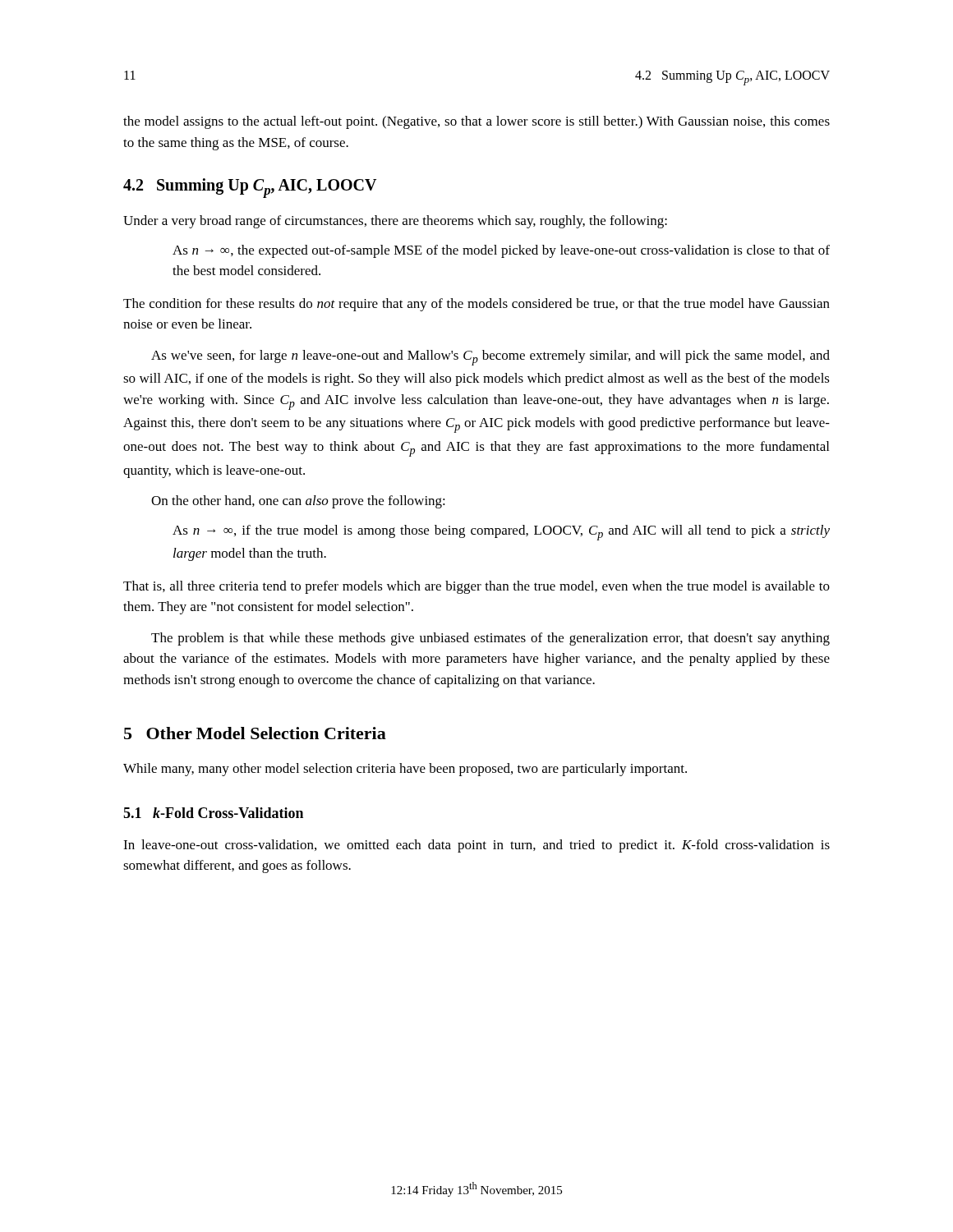
Task: Find the region starting "As we've seen, for large"
Action: click(476, 413)
